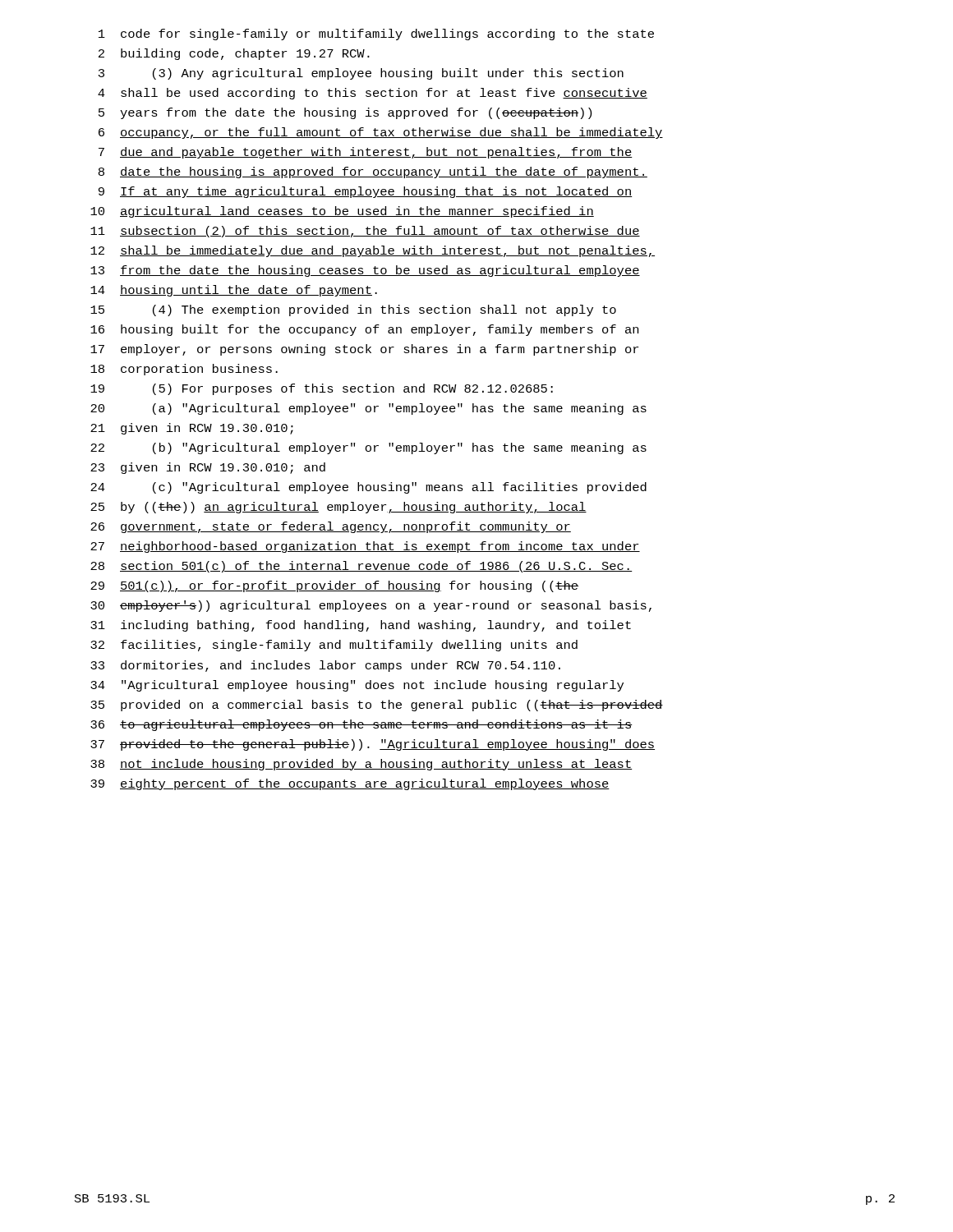Click the passage that begins "37 provided to the general"

pos(364,745)
